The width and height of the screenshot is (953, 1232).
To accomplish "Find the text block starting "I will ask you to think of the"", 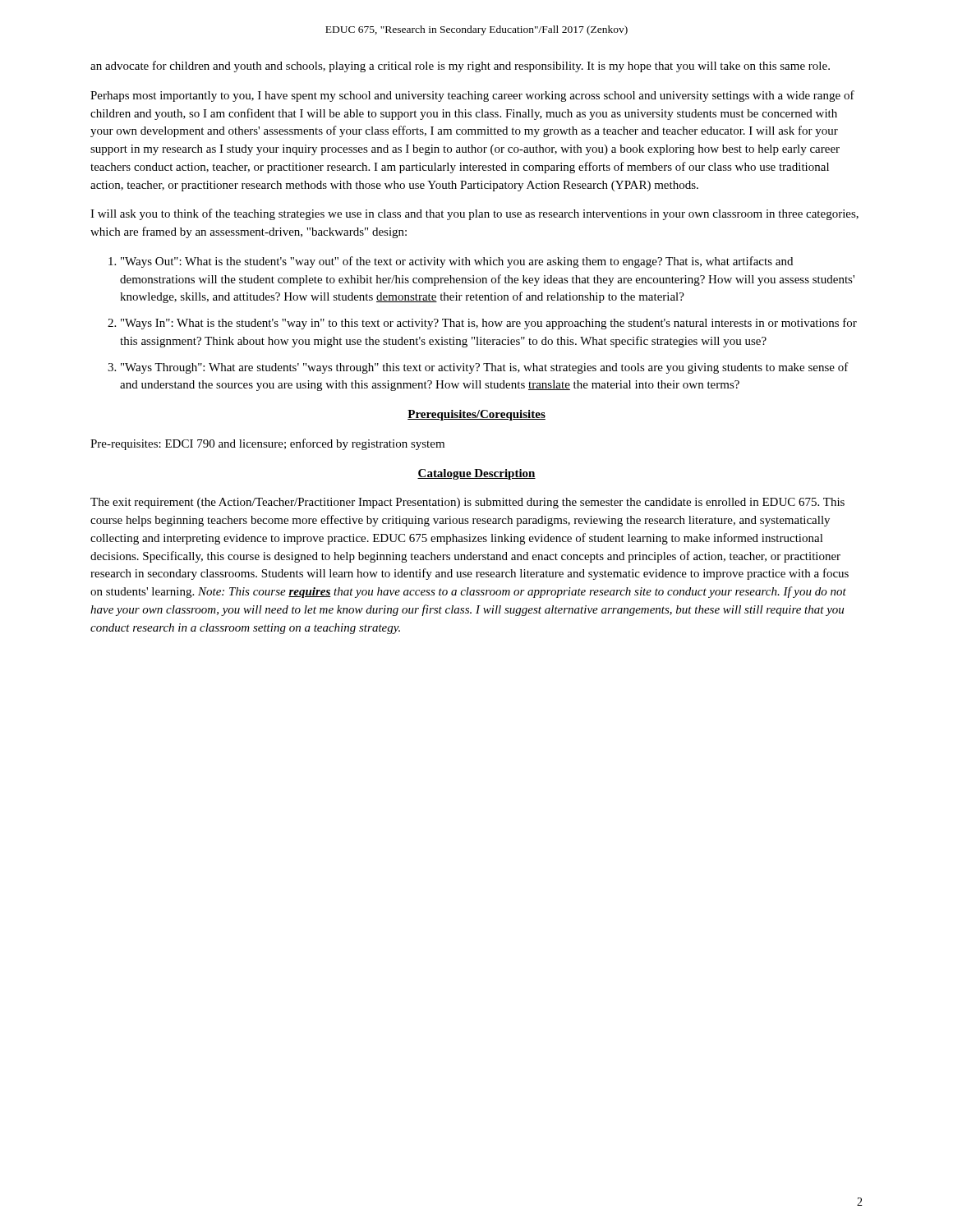I will [476, 223].
